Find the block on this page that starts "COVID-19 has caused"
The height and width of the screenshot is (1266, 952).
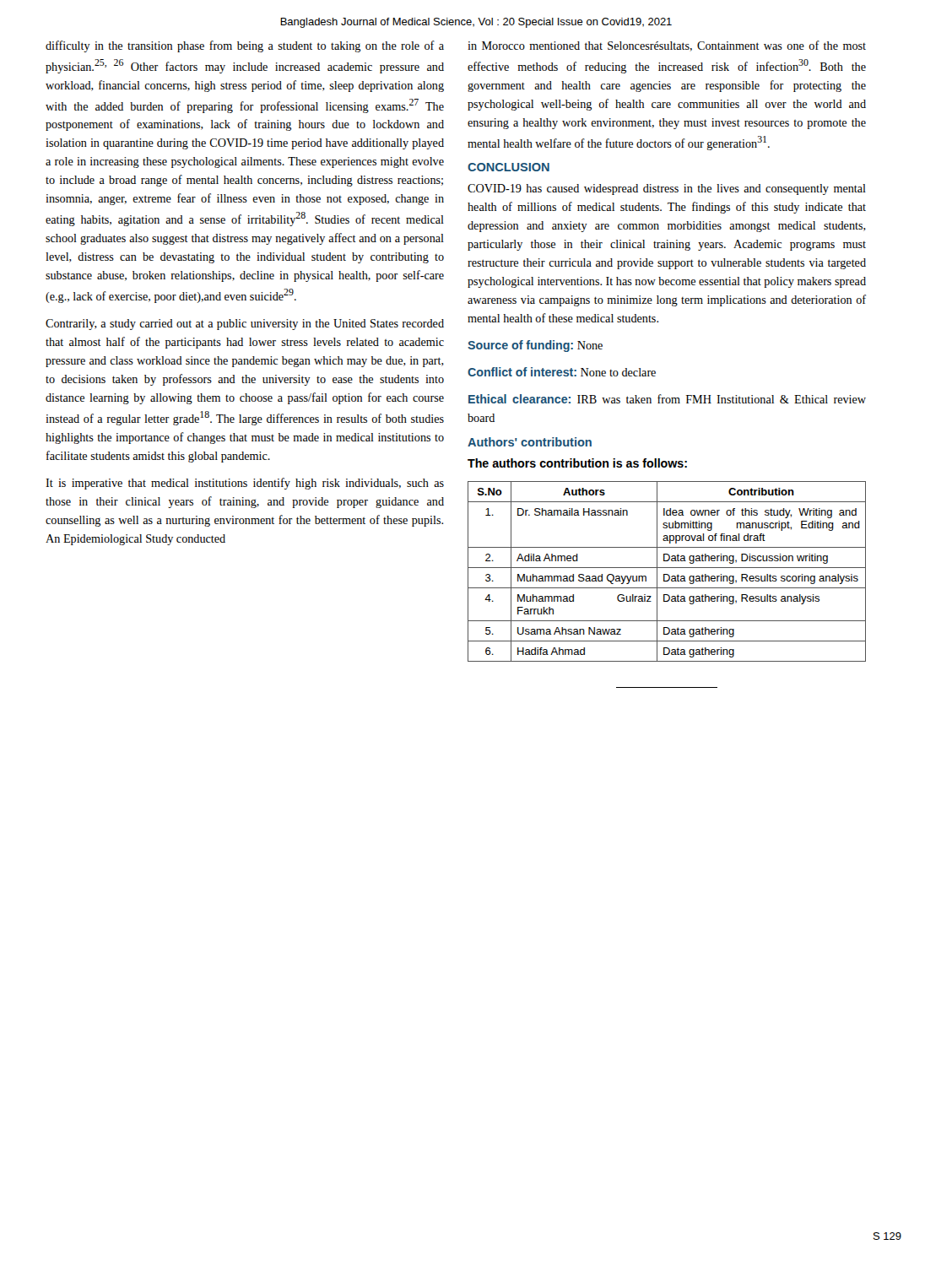667,254
